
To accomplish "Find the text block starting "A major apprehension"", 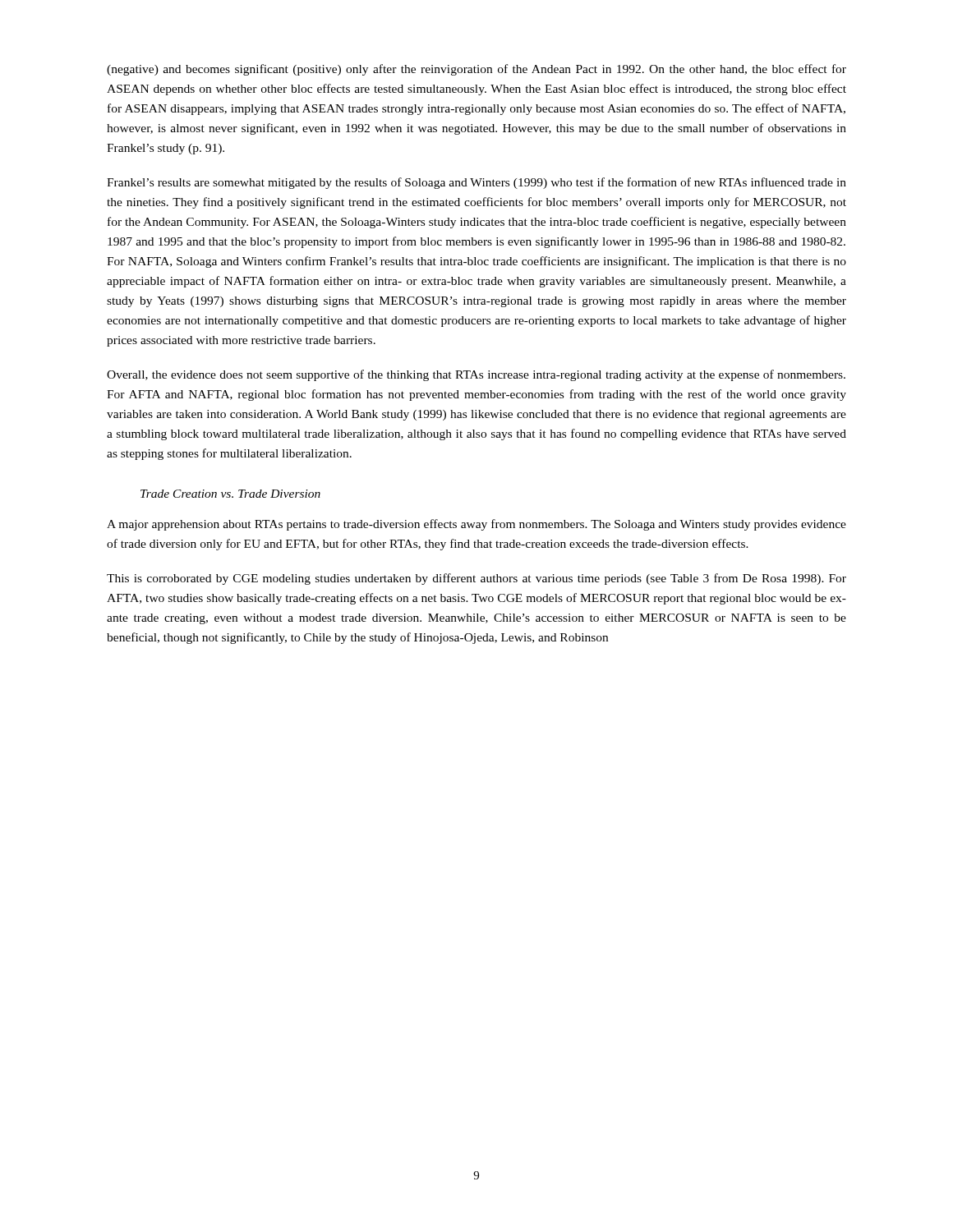I will (x=476, y=534).
